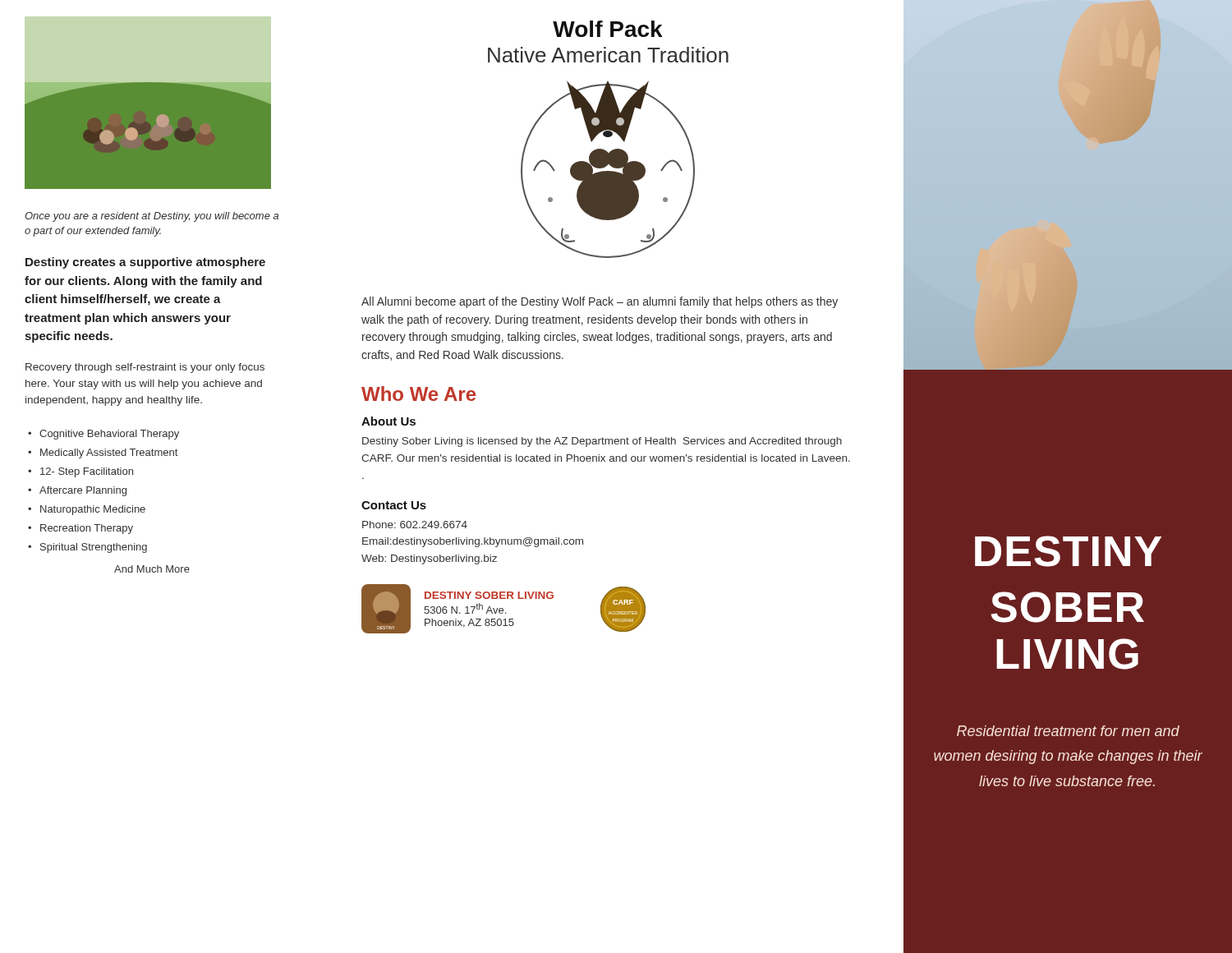Click where it says "Phone: 602.249.6674 Email:destinysoberliving.kbynum@gmail.com Web: Destinysoberliving.biz"

[473, 541]
